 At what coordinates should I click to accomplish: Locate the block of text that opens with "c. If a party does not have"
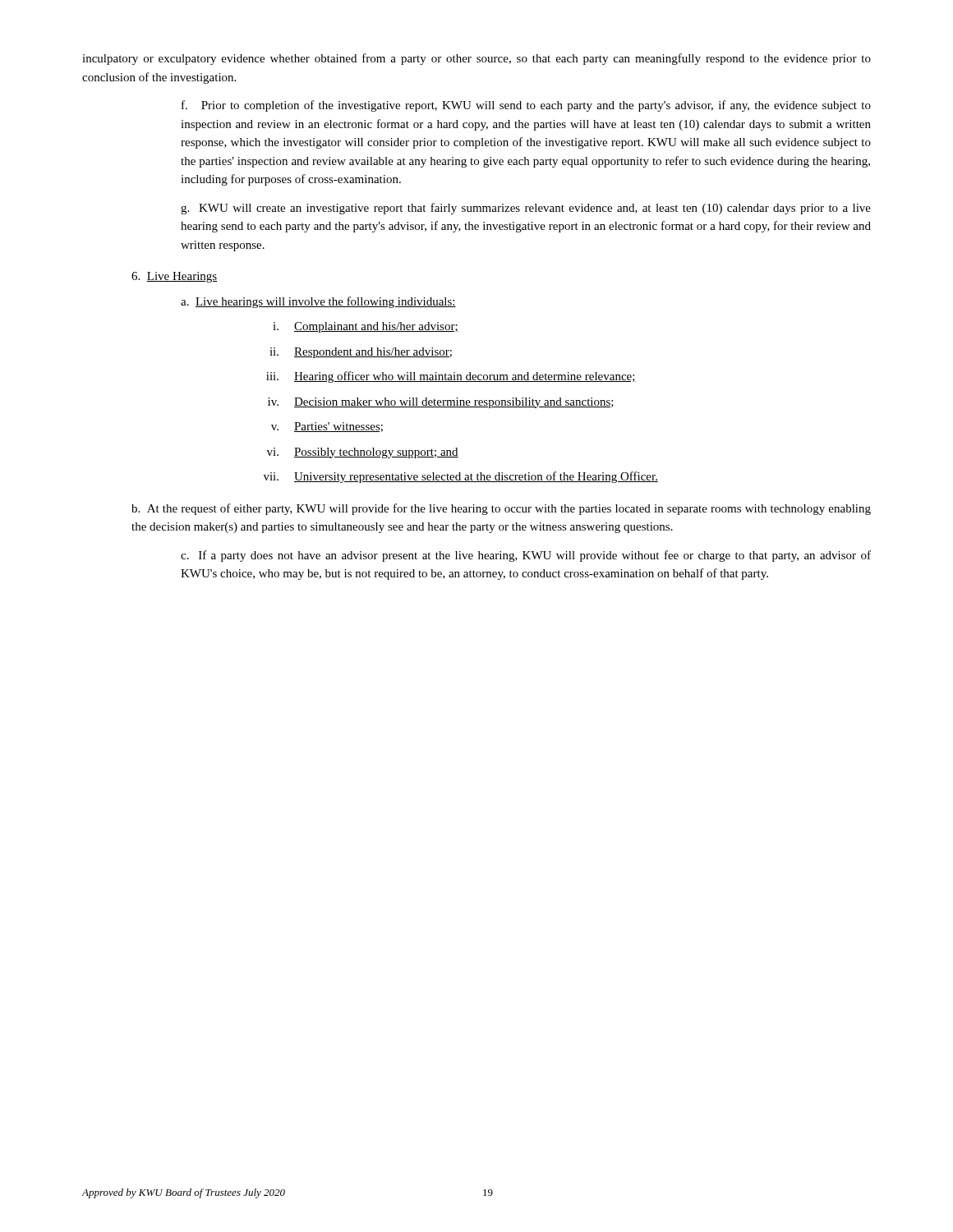click(x=526, y=564)
